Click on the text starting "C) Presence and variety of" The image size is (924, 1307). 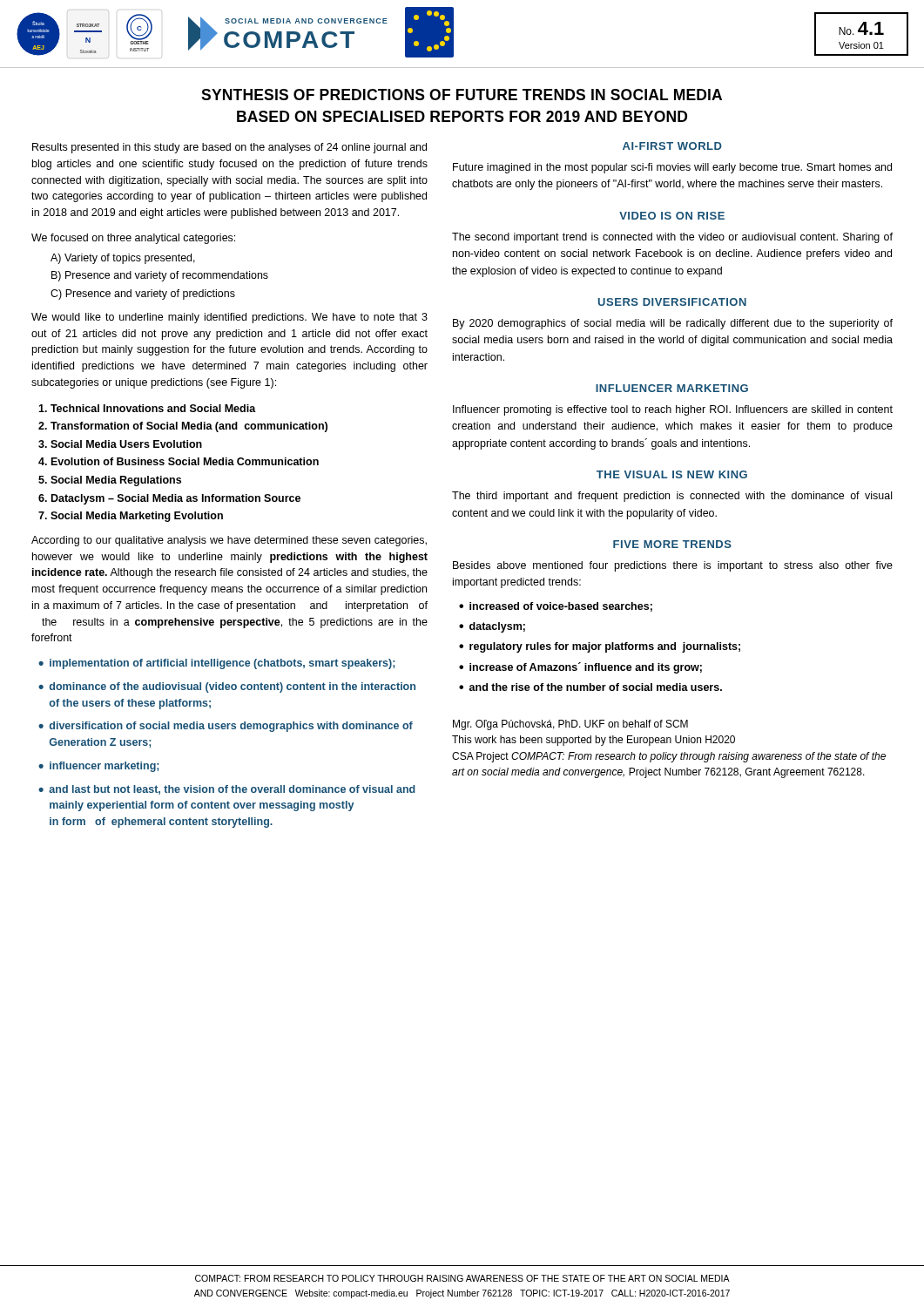143,294
